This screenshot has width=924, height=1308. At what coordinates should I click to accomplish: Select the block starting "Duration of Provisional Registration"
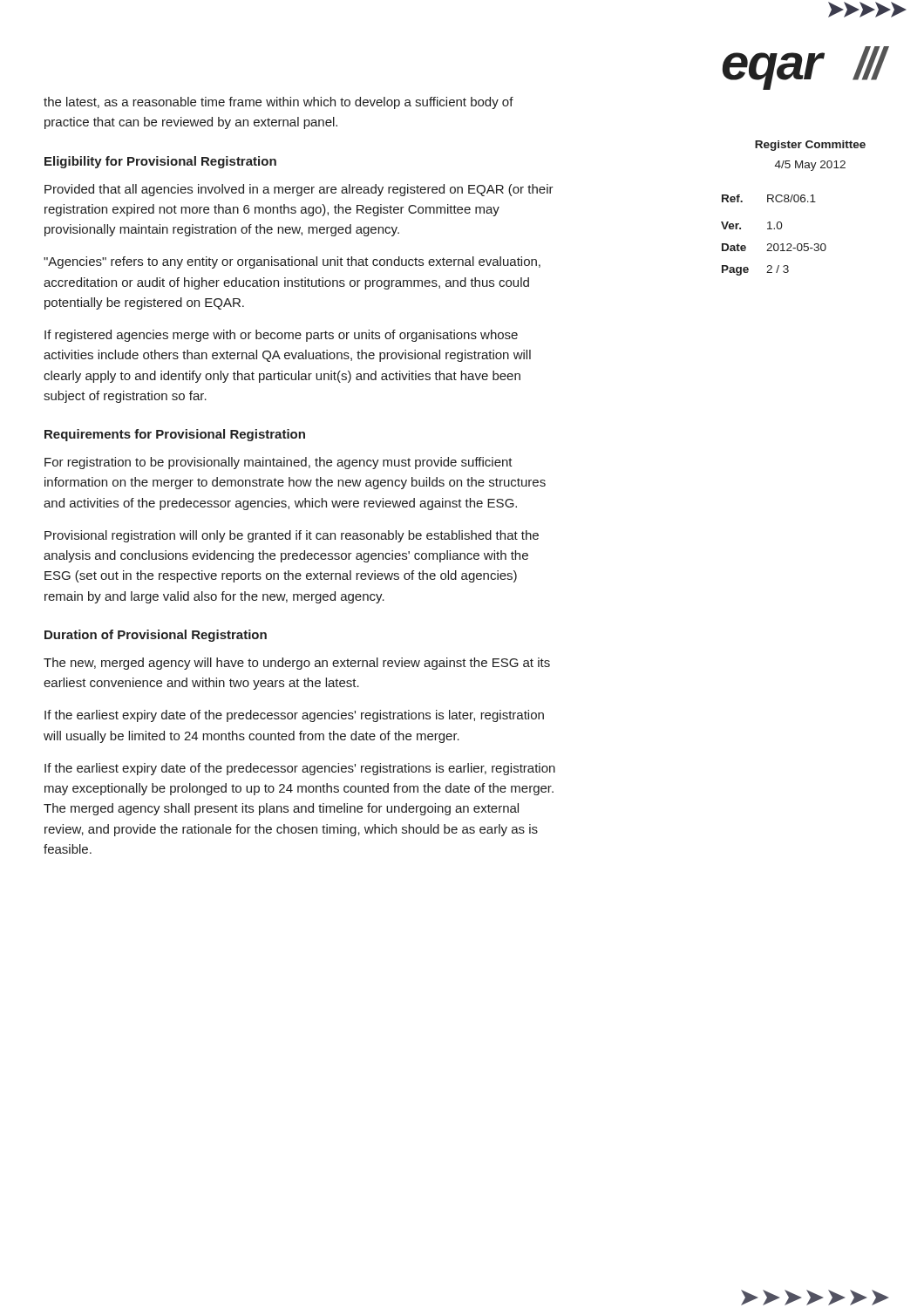point(155,634)
